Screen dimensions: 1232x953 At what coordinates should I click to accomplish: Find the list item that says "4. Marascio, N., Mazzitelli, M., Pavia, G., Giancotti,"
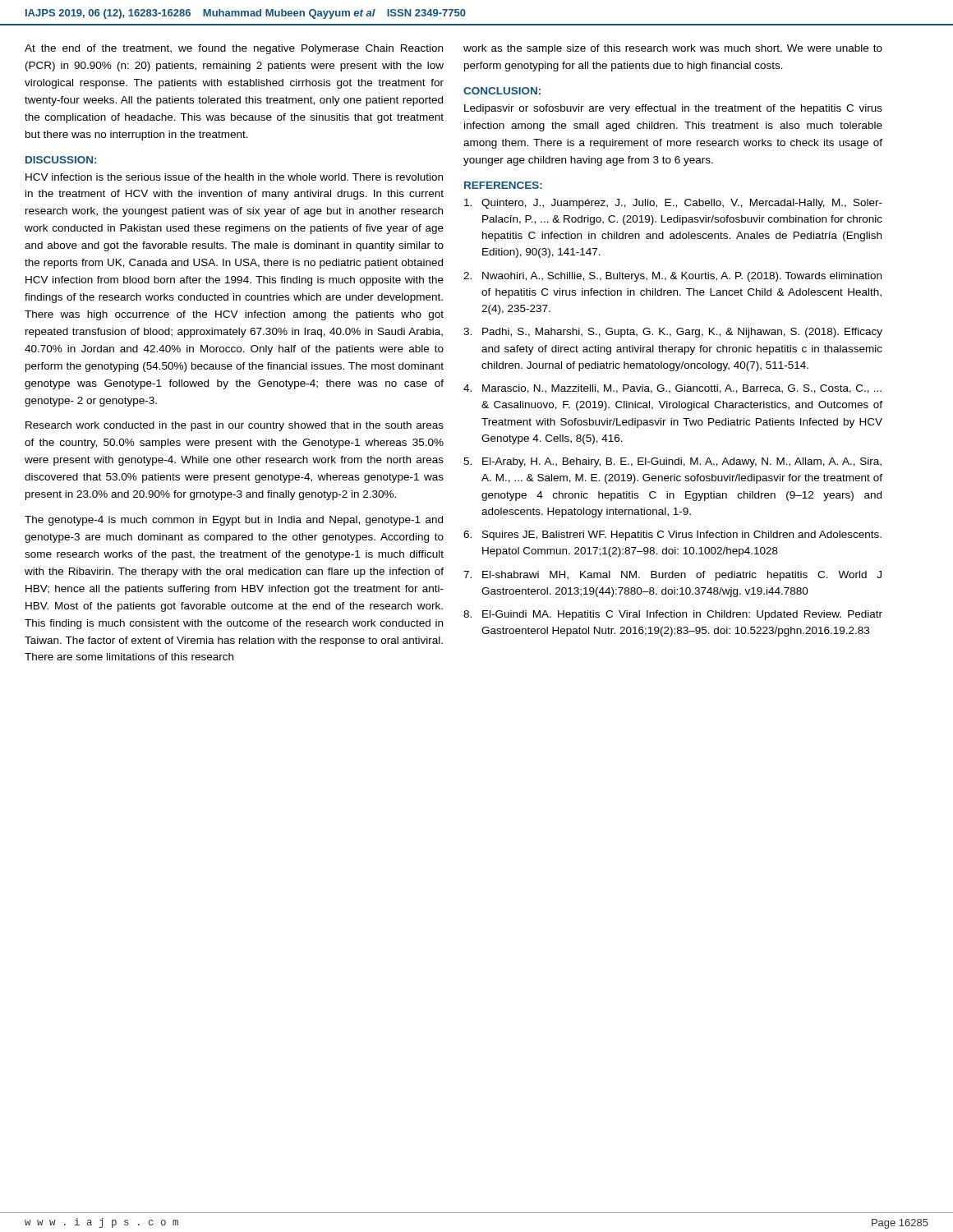point(673,414)
